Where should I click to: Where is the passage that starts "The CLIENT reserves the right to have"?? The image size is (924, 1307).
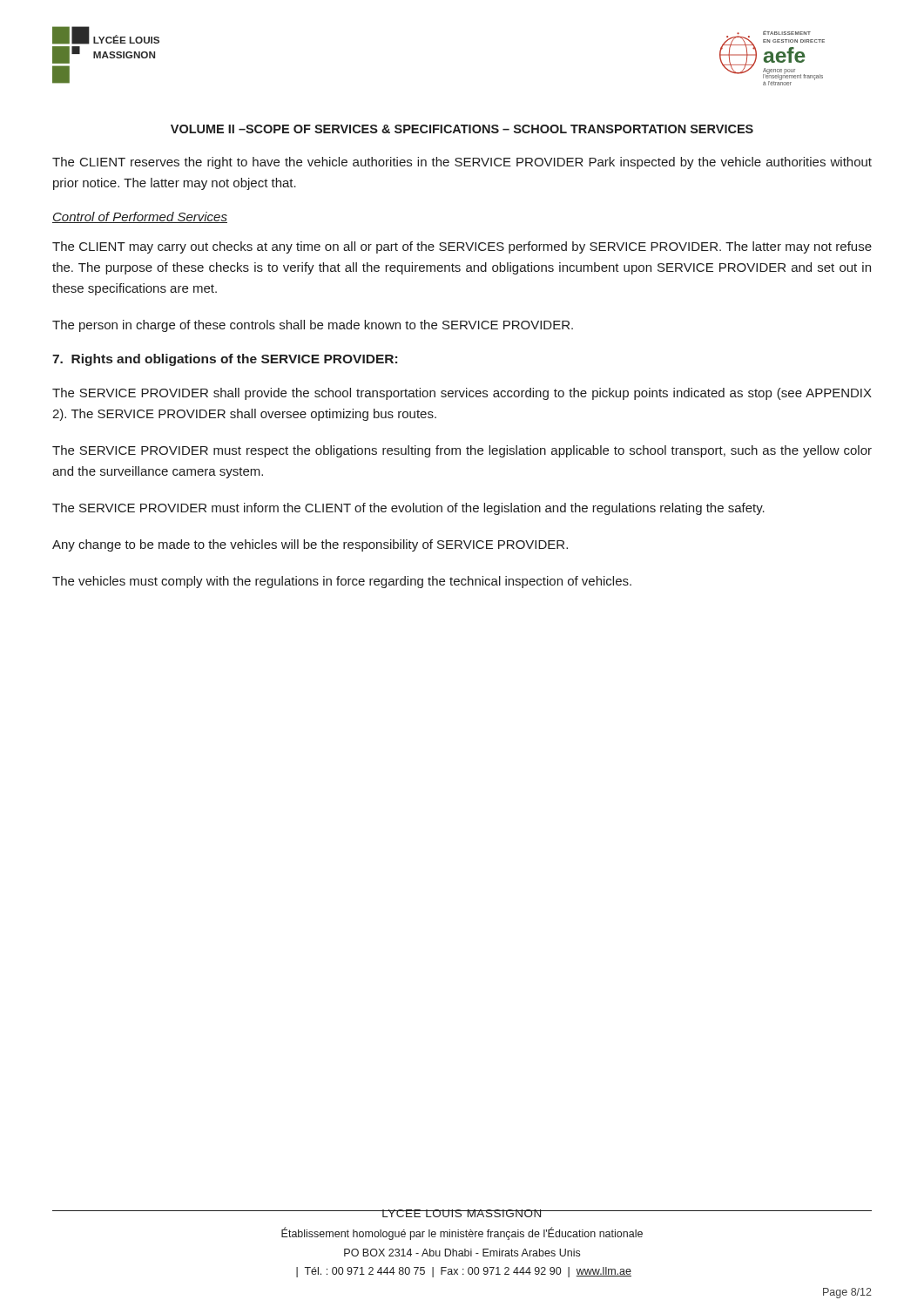[x=462, y=172]
